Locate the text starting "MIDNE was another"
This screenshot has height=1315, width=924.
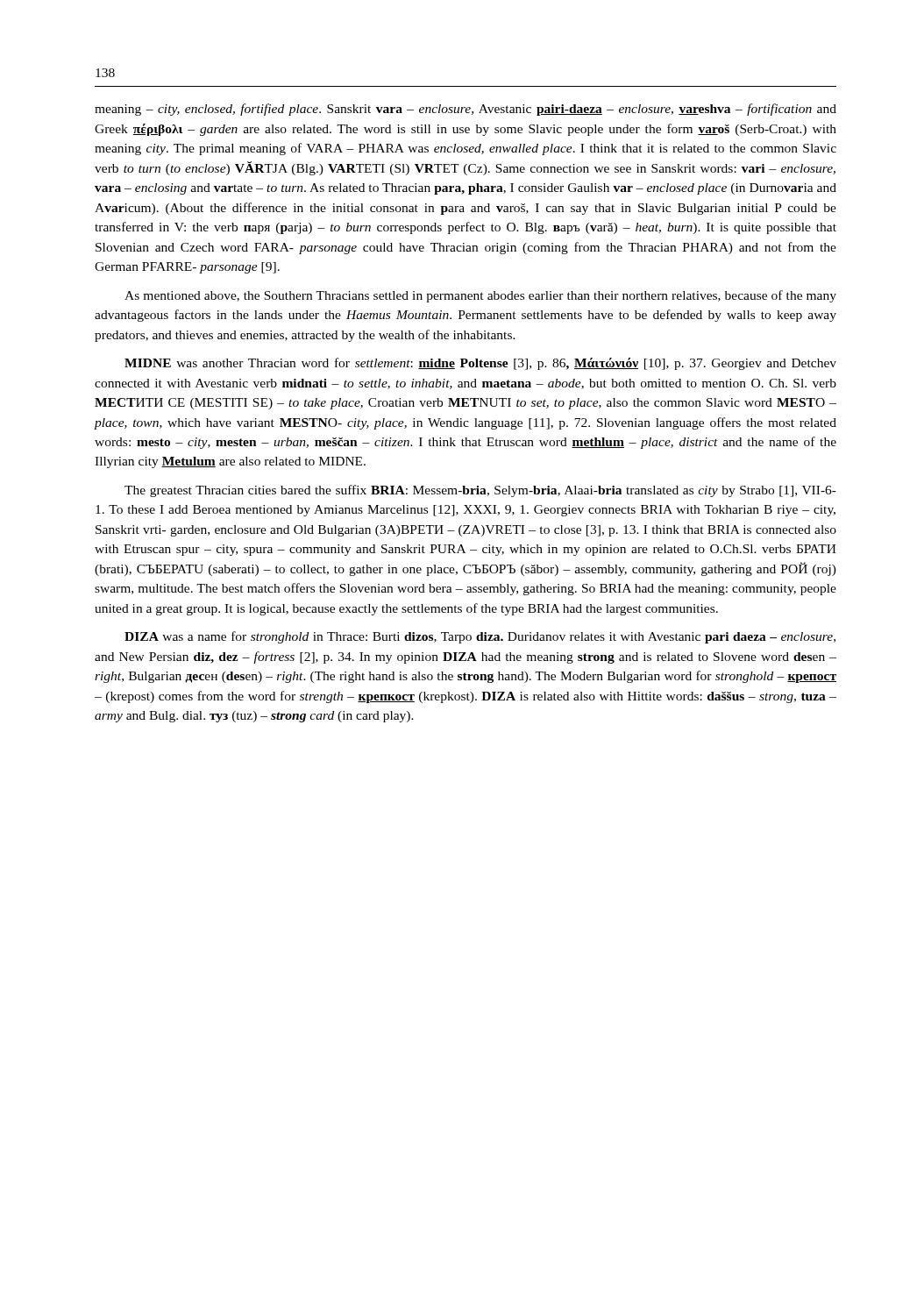[x=466, y=412]
